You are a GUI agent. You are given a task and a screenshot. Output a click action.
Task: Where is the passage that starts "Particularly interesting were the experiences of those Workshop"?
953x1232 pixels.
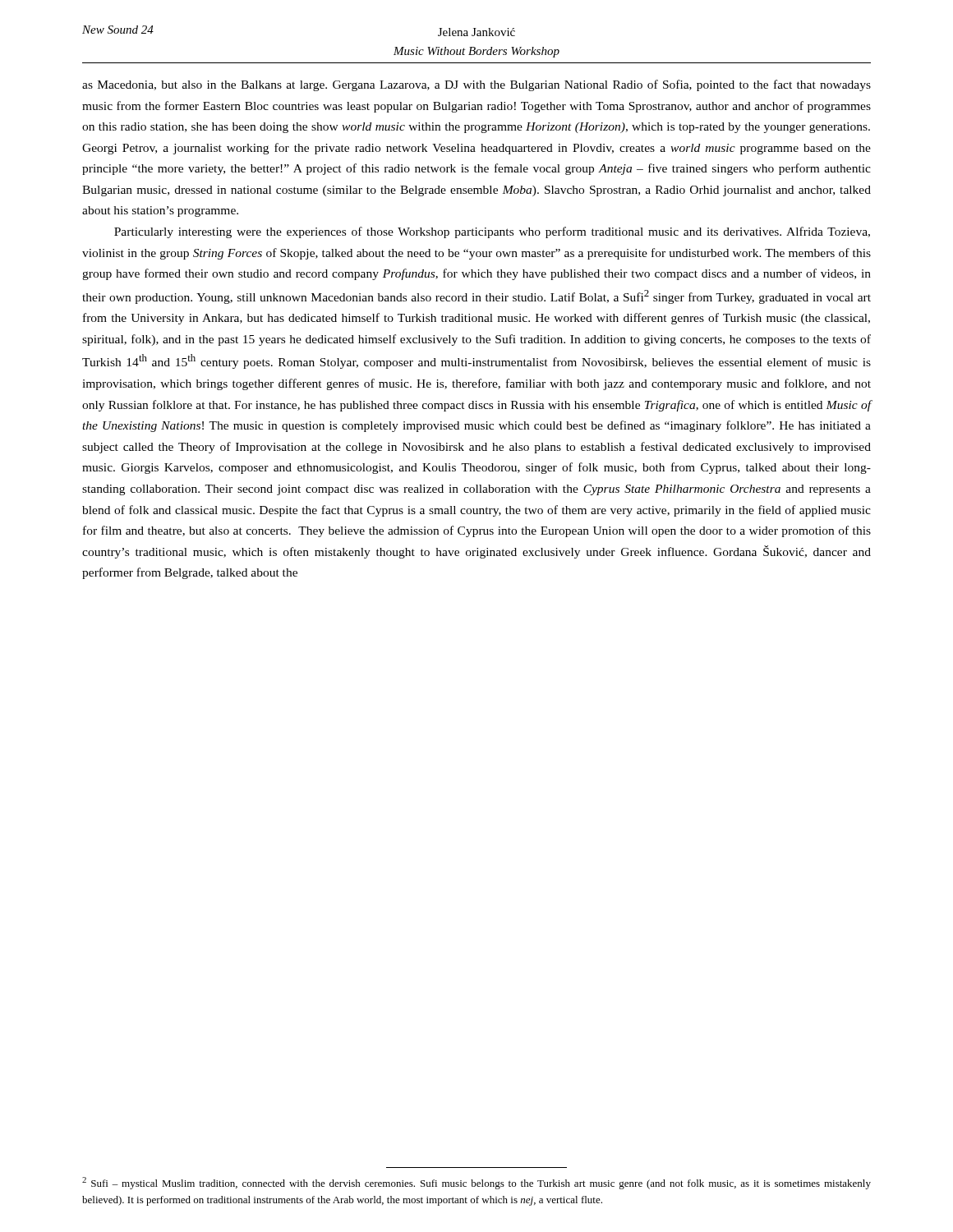[476, 402]
